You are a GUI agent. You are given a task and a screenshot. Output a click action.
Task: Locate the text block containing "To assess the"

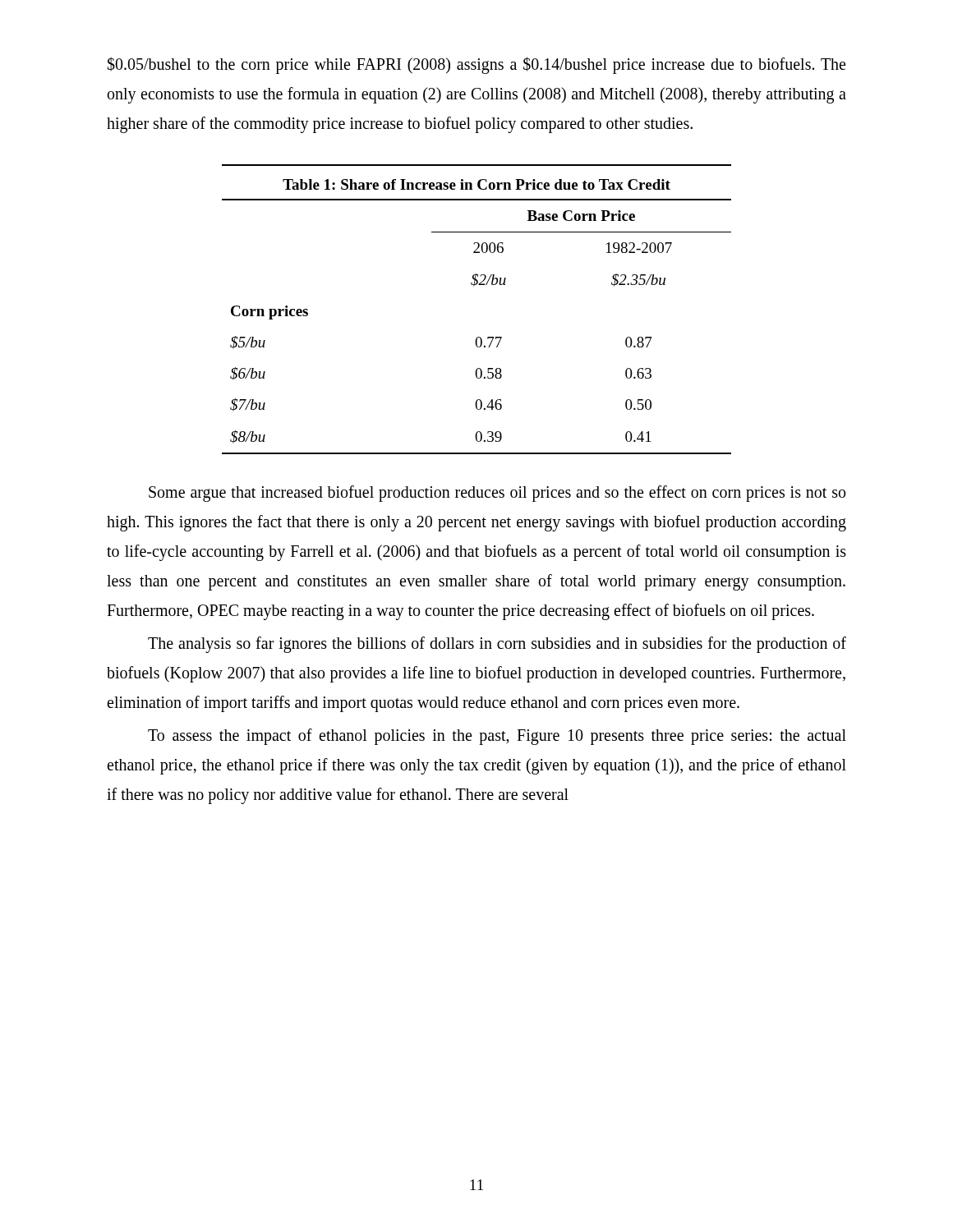click(x=476, y=764)
